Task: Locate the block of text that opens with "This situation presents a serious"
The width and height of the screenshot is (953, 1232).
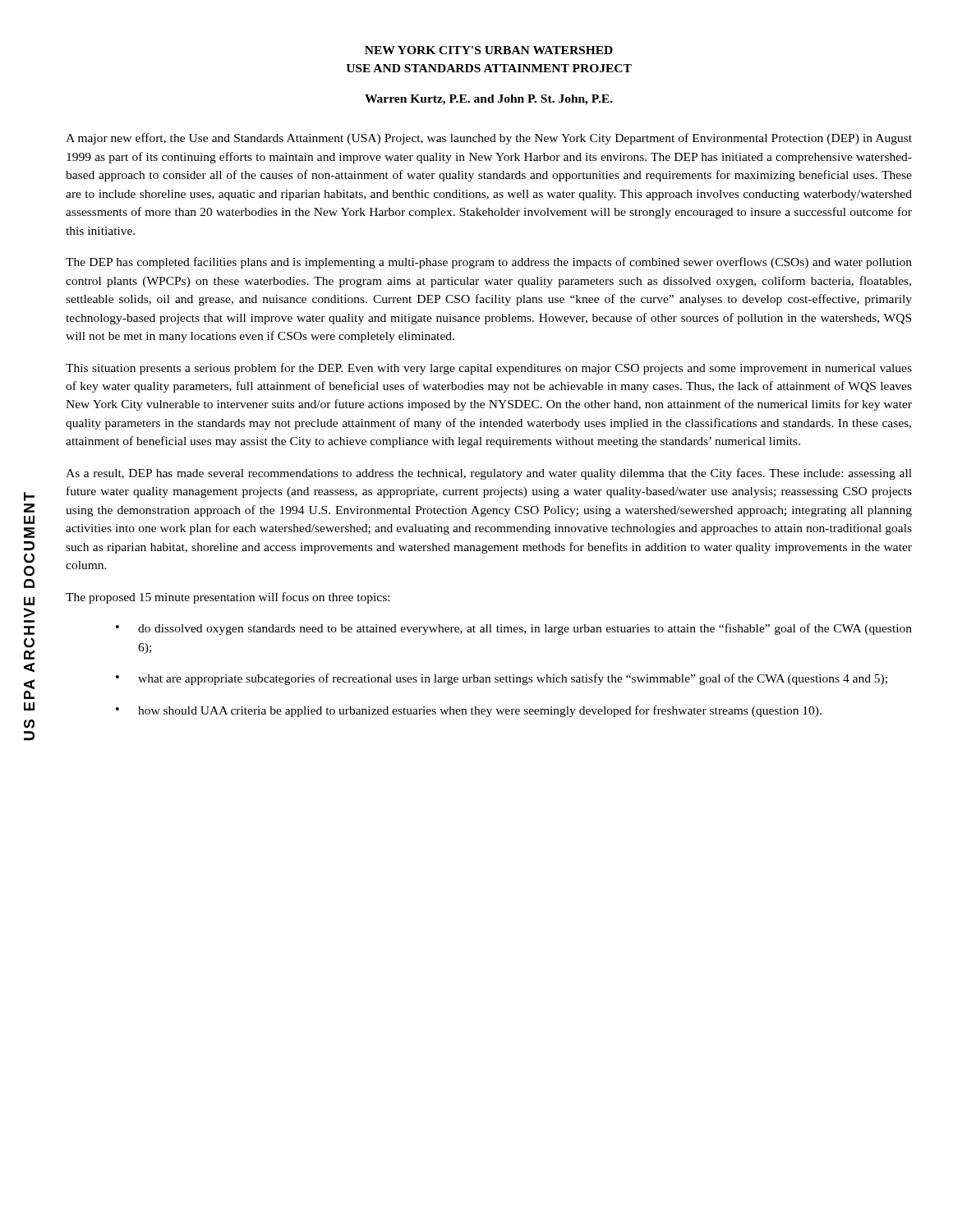Action: [x=489, y=404]
